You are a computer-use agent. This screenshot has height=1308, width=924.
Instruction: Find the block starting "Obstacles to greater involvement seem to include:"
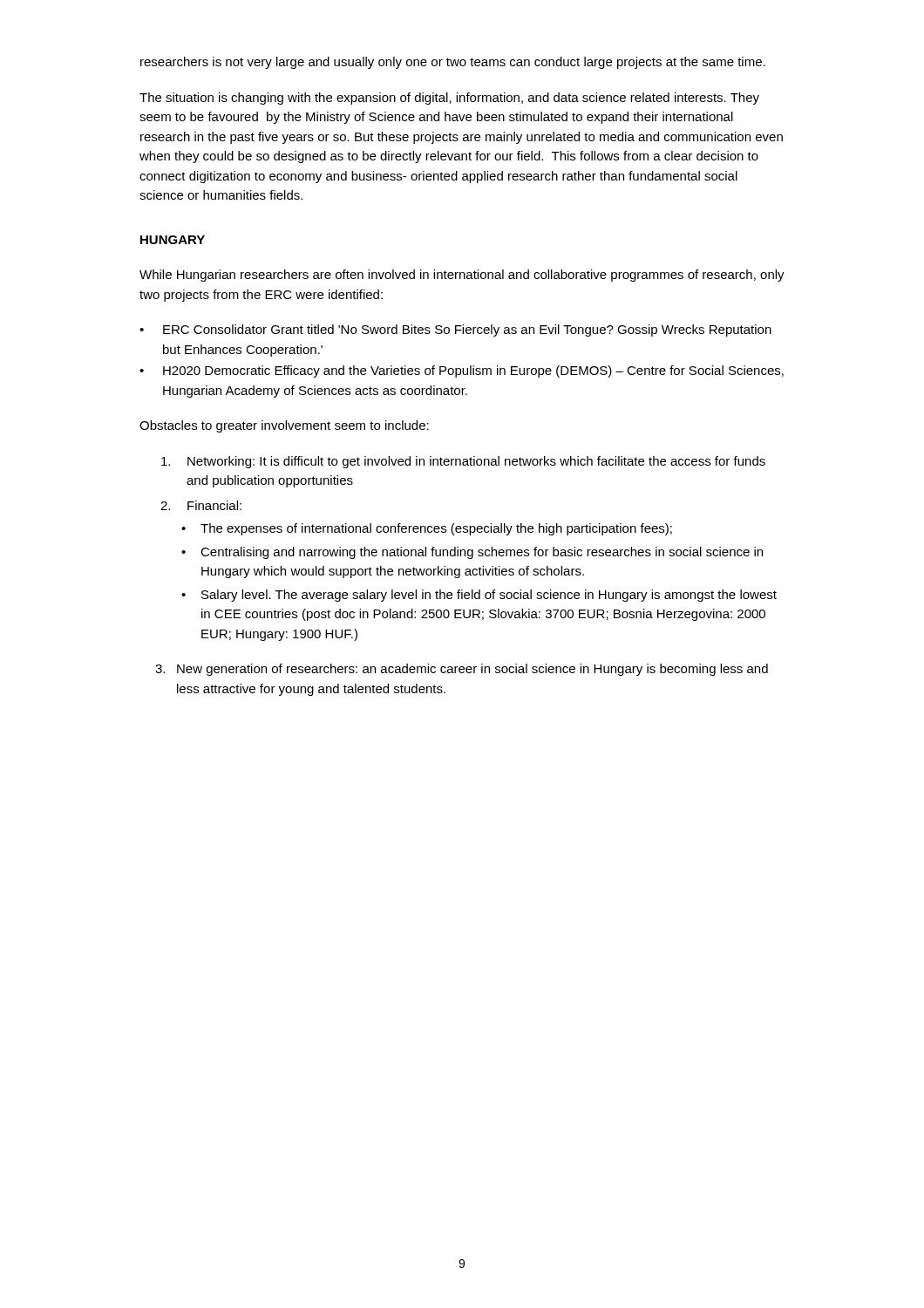point(284,425)
